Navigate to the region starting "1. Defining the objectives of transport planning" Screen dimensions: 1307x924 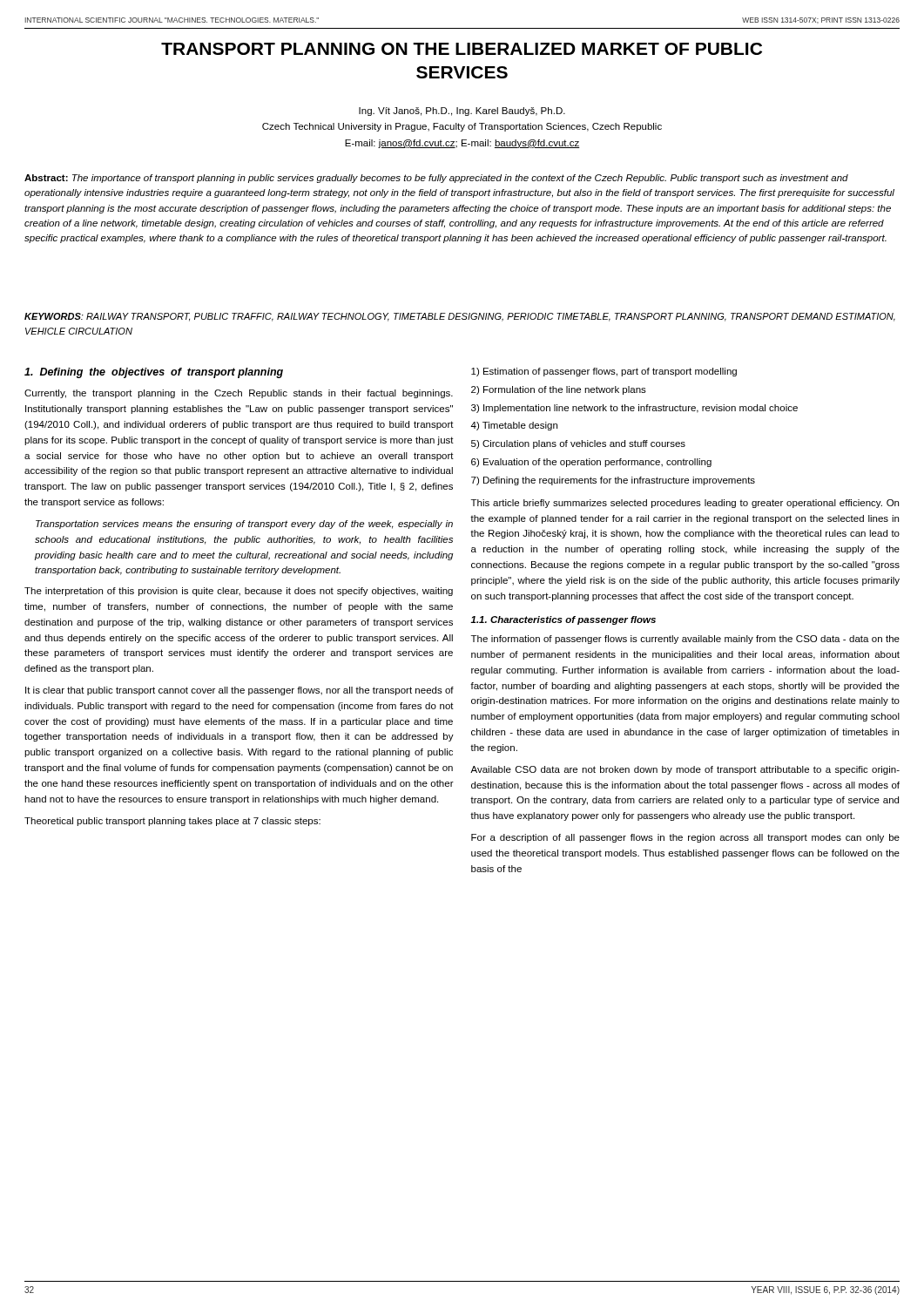(154, 372)
